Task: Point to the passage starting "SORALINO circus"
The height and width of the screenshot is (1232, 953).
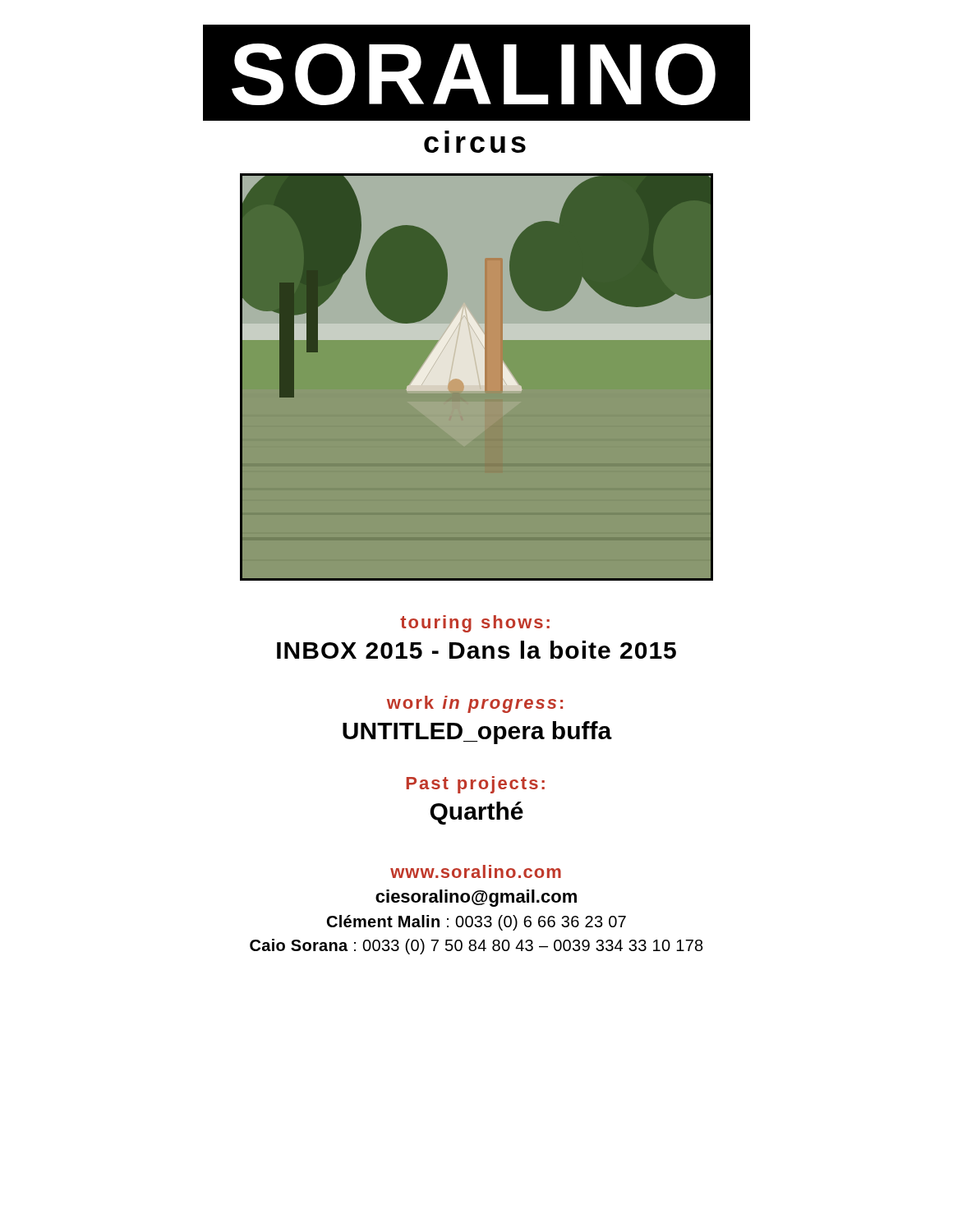Action: tap(476, 92)
